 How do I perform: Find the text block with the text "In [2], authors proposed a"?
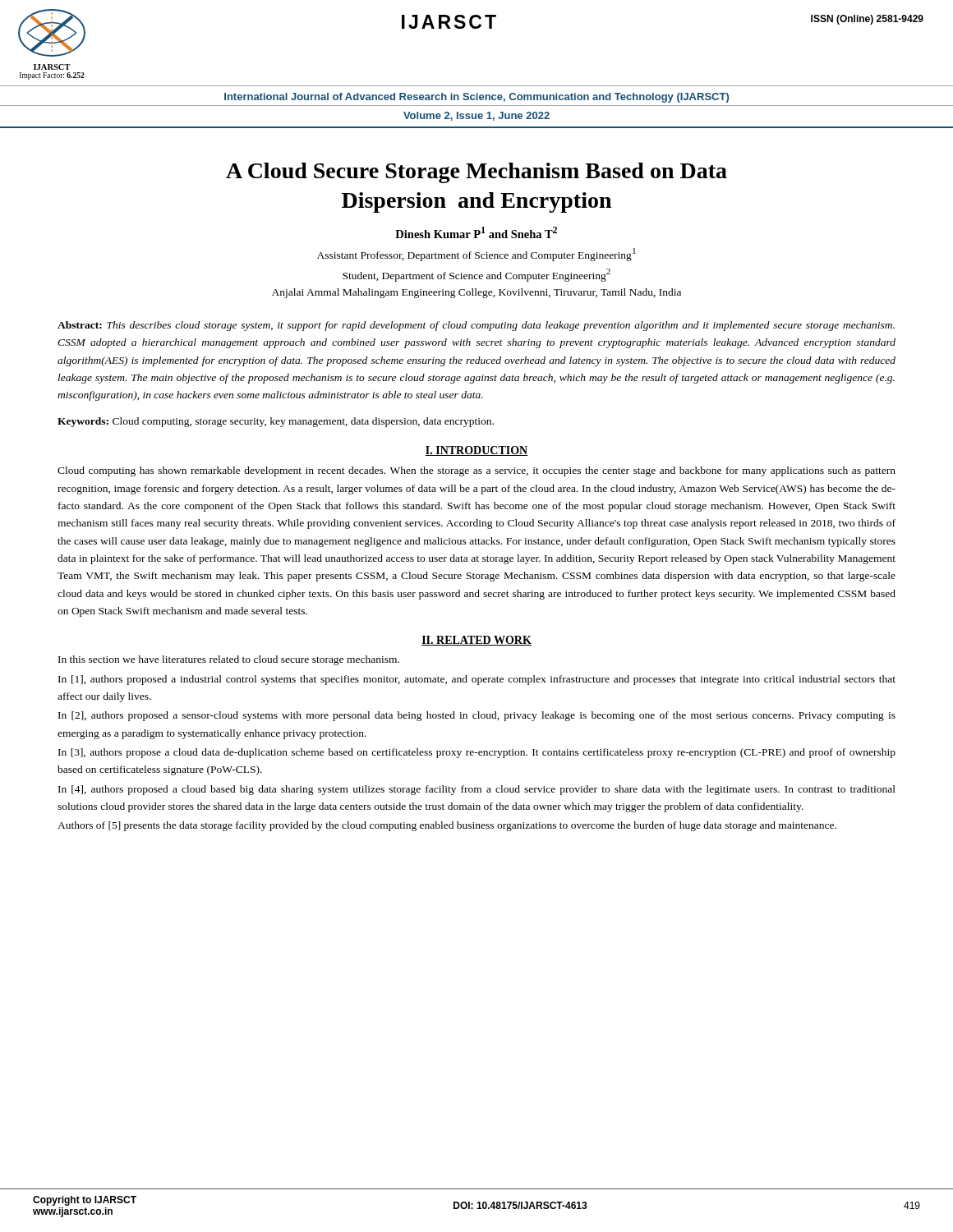tap(476, 724)
